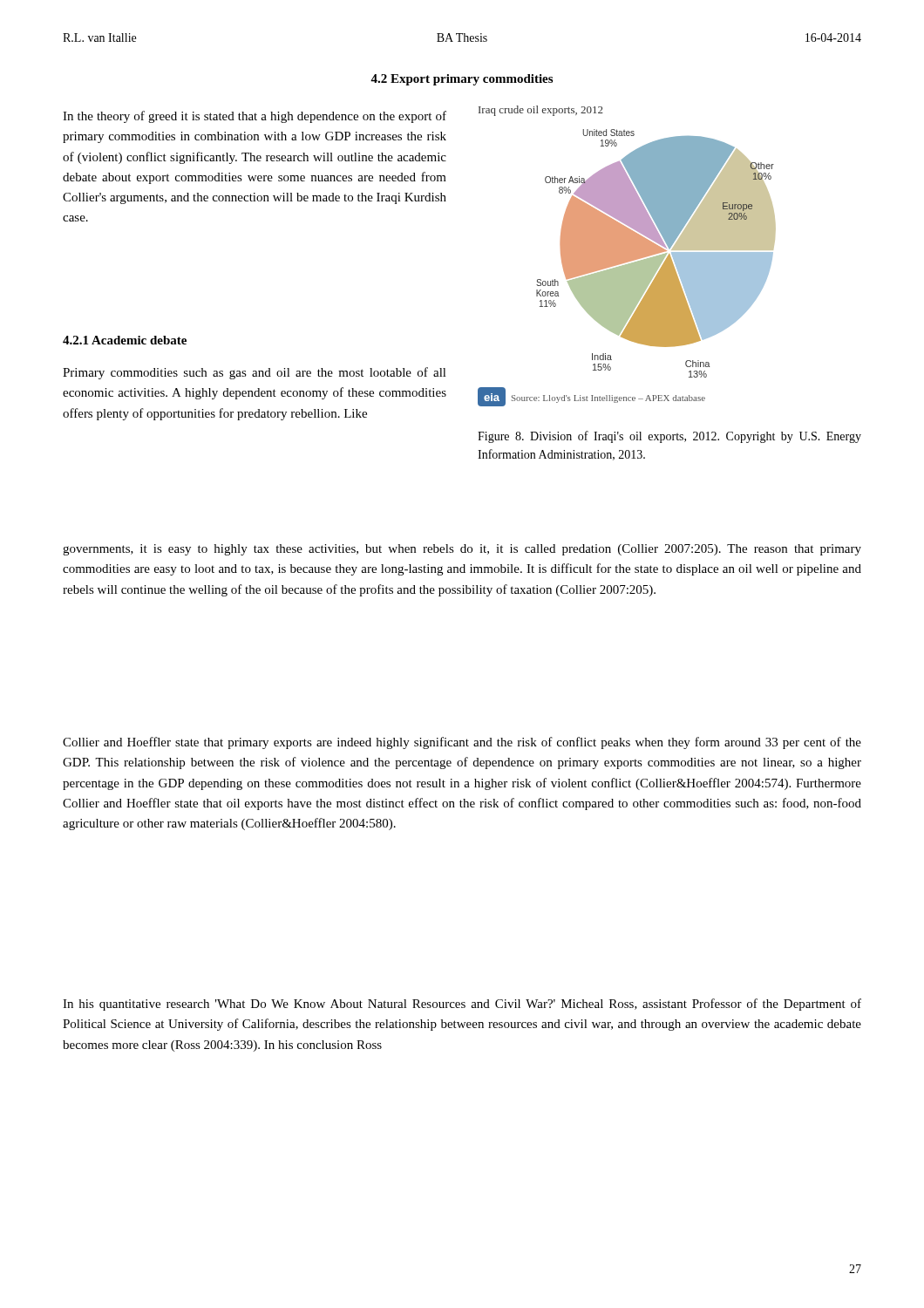This screenshot has height=1308, width=924.
Task: Select the caption that says "Figure 8. Division of Iraqi's"
Action: tap(669, 446)
